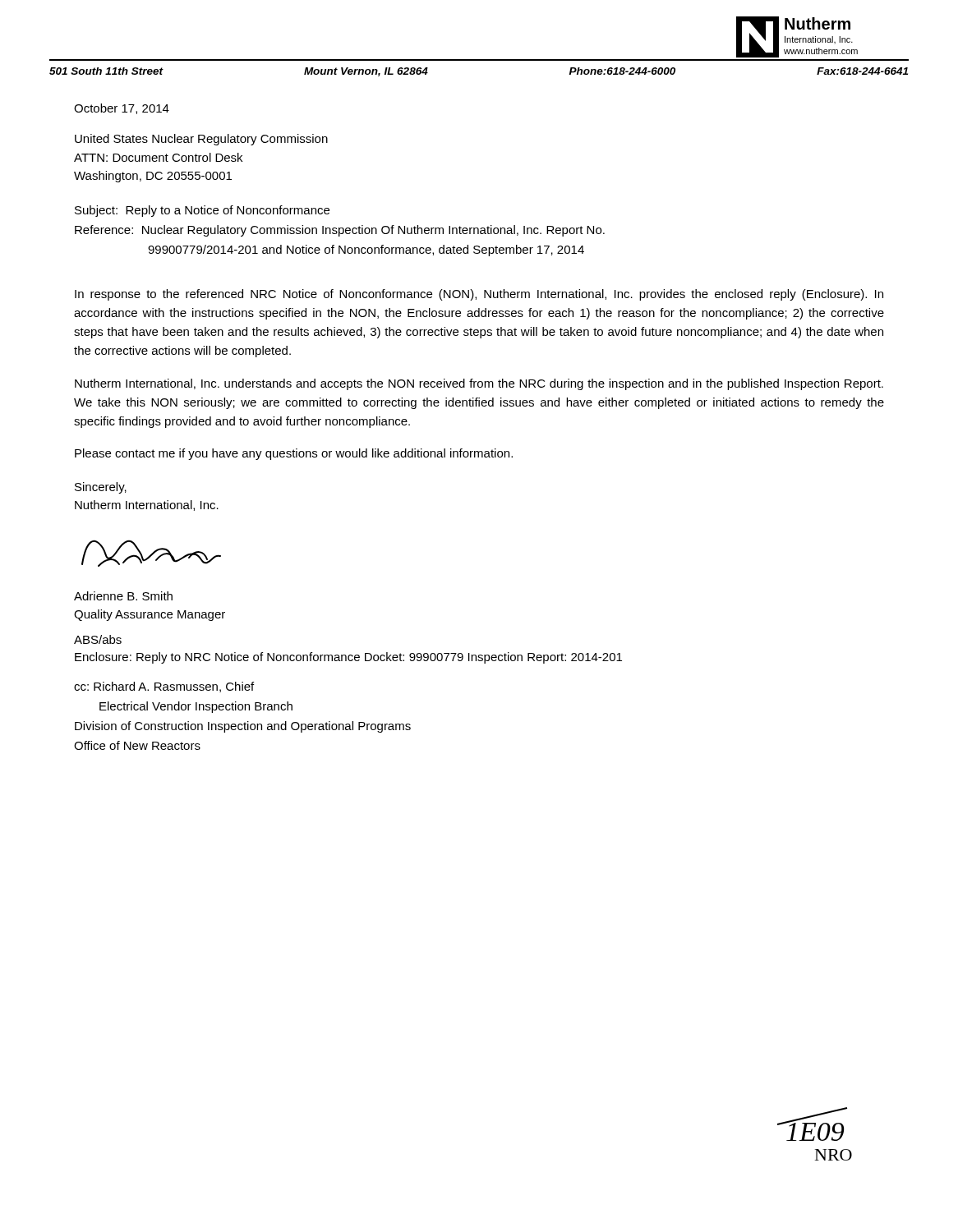This screenshot has height=1232, width=958.
Task: Find "Adrienne B. Smith Quality Assurance Manager" on this page
Action: [x=150, y=605]
